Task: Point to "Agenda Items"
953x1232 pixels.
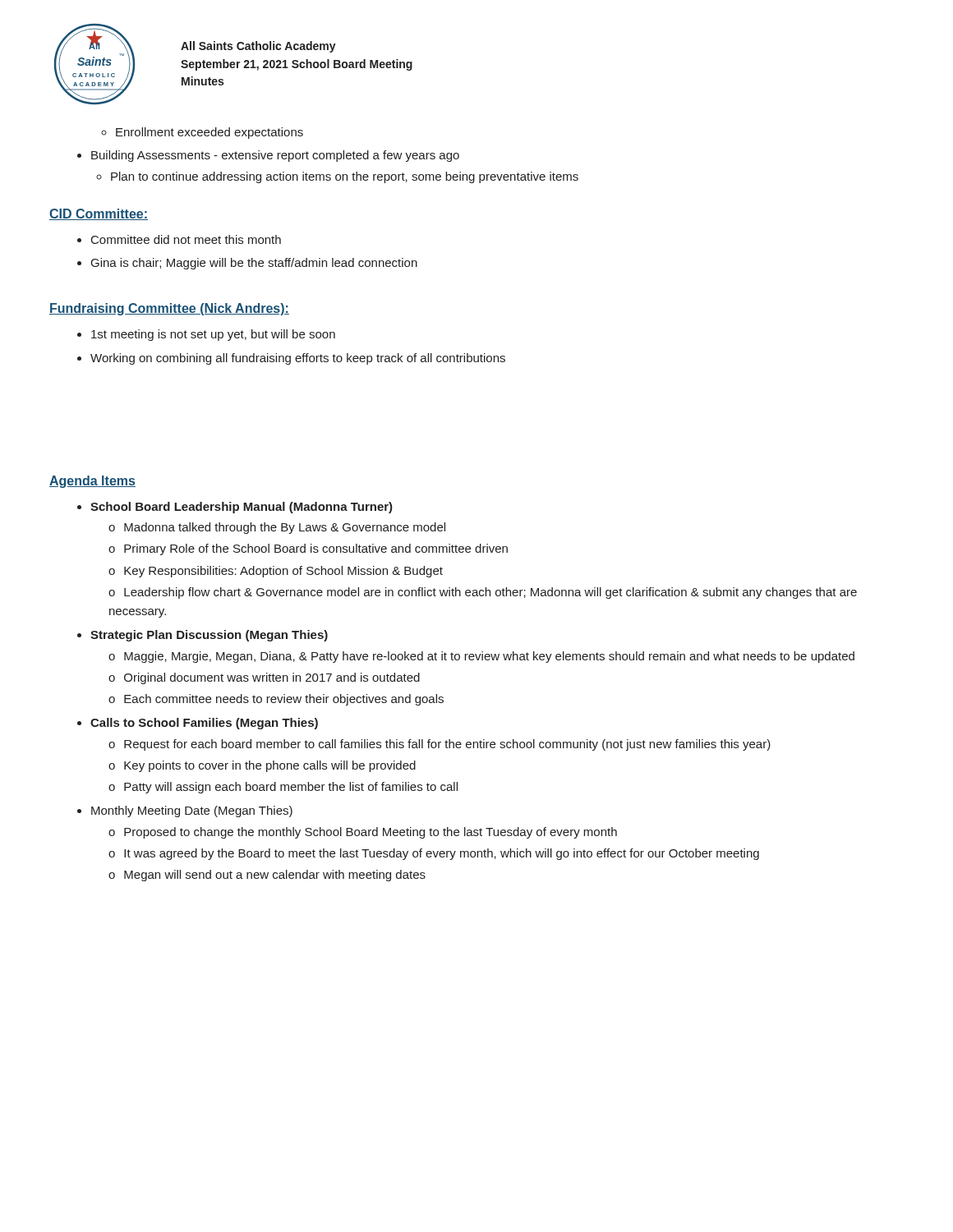Action: click(92, 481)
